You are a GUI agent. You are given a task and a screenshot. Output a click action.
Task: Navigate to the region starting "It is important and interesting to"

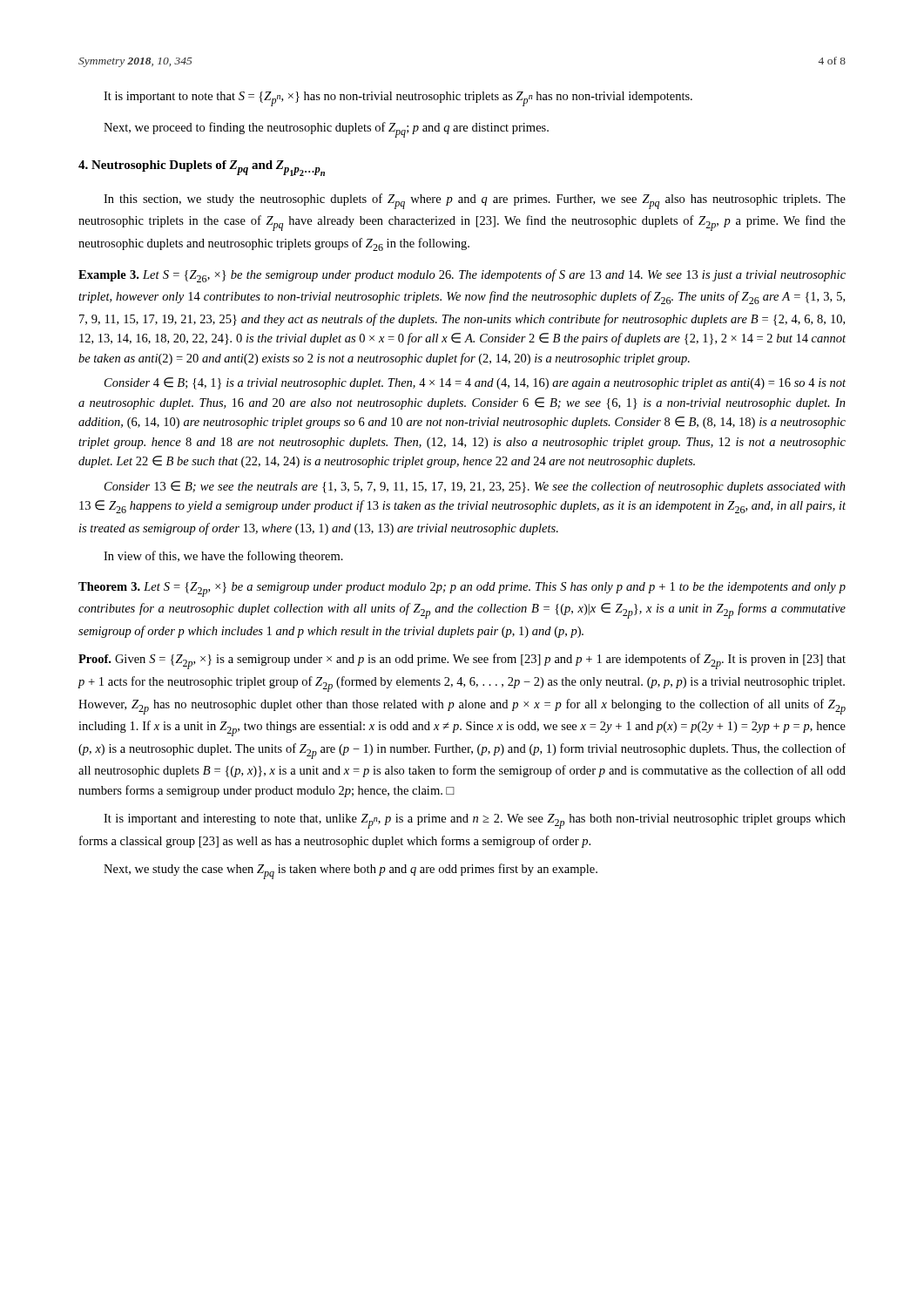pos(462,830)
